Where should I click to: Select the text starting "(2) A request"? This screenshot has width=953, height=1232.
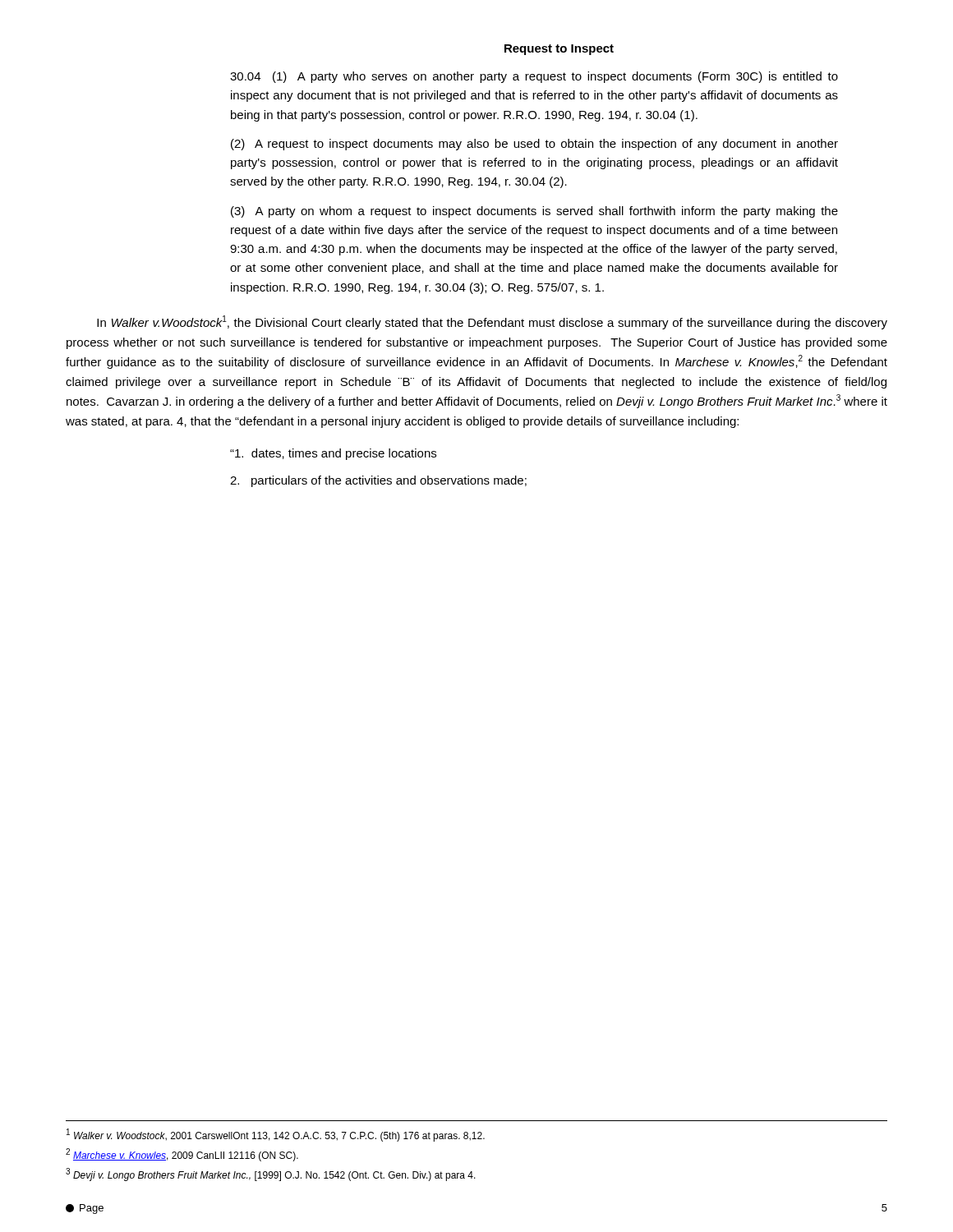pos(534,162)
